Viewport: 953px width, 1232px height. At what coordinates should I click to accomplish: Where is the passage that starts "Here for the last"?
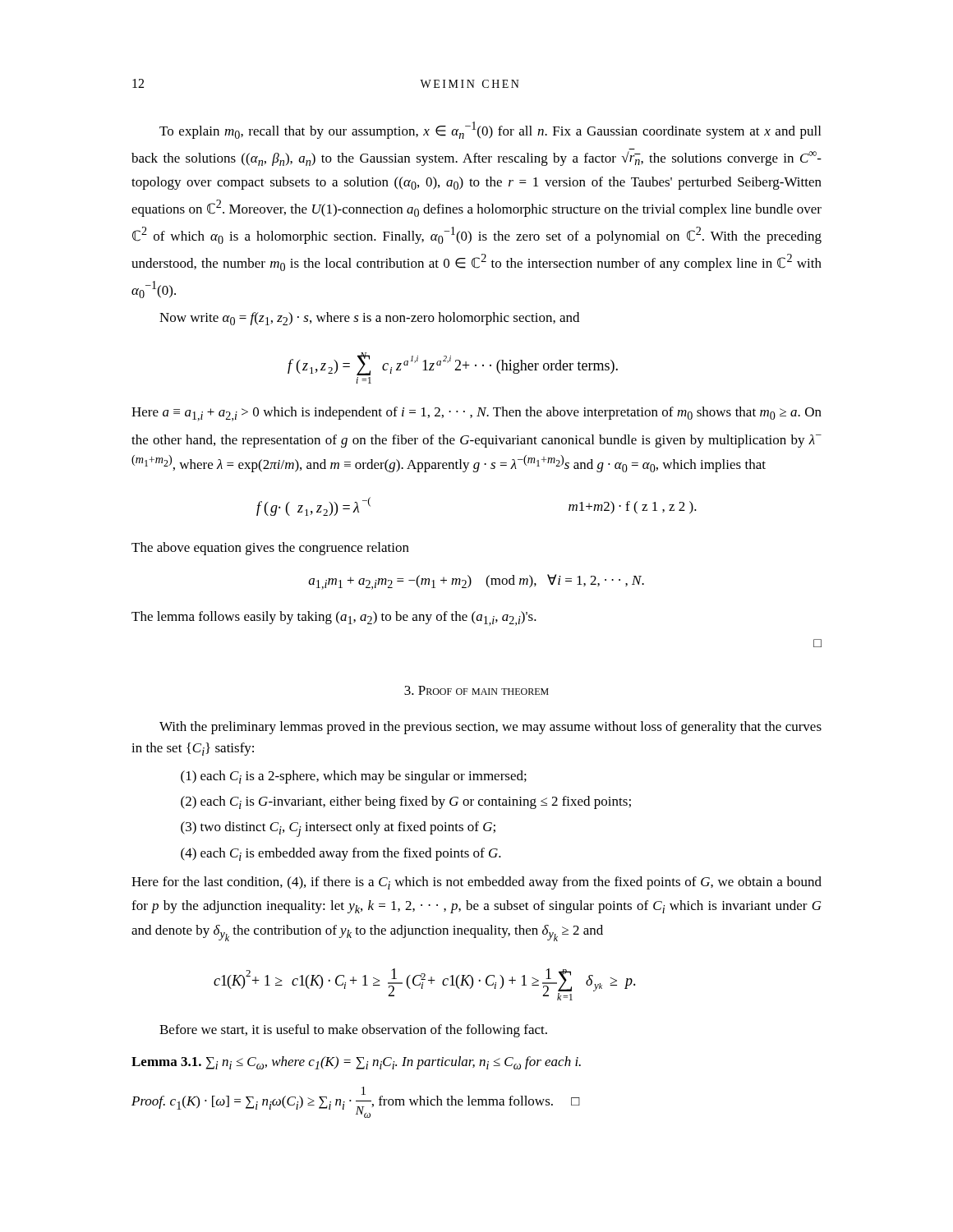click(x=476, y=909)
